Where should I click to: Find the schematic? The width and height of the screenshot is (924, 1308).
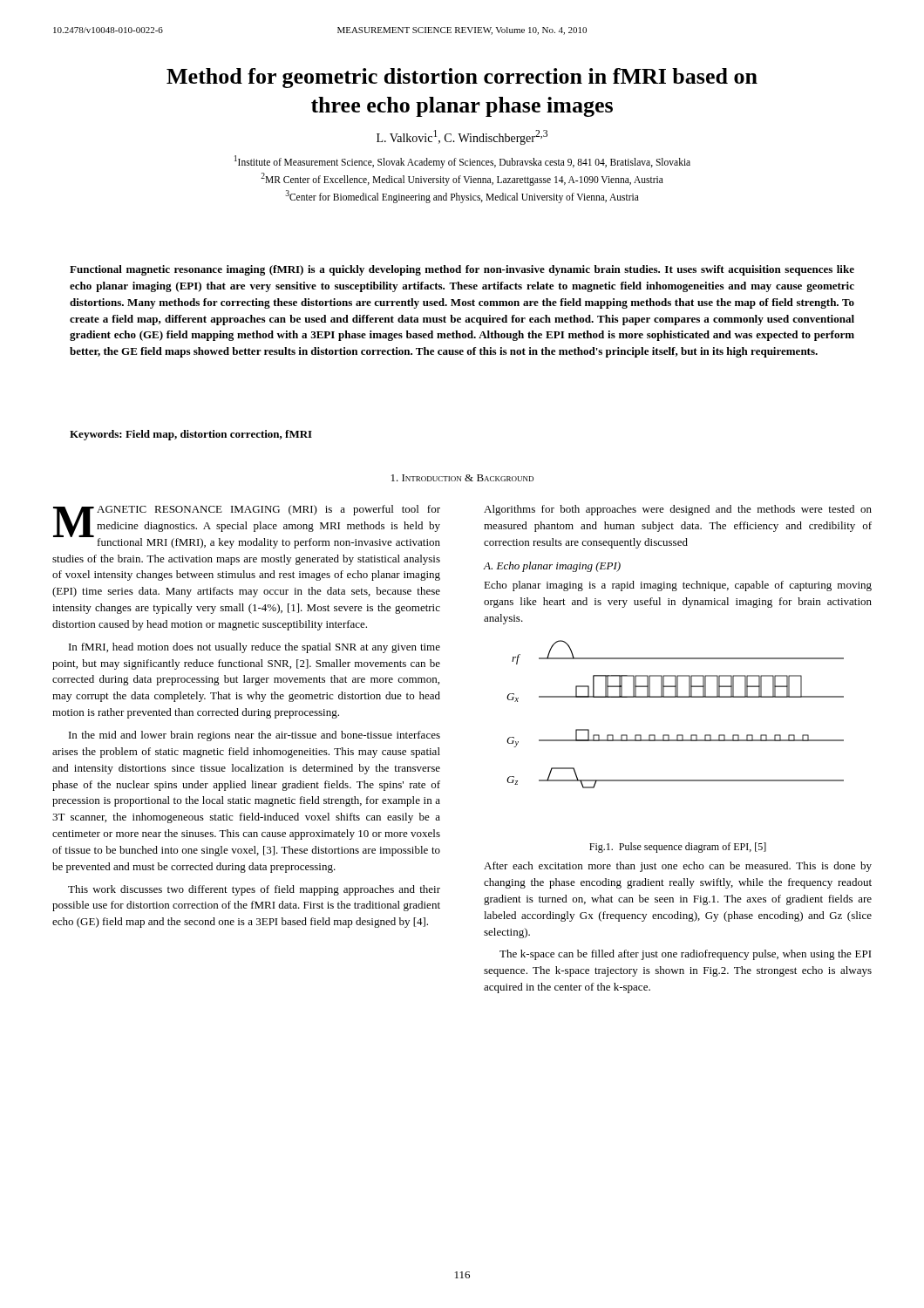coord(678,747)
